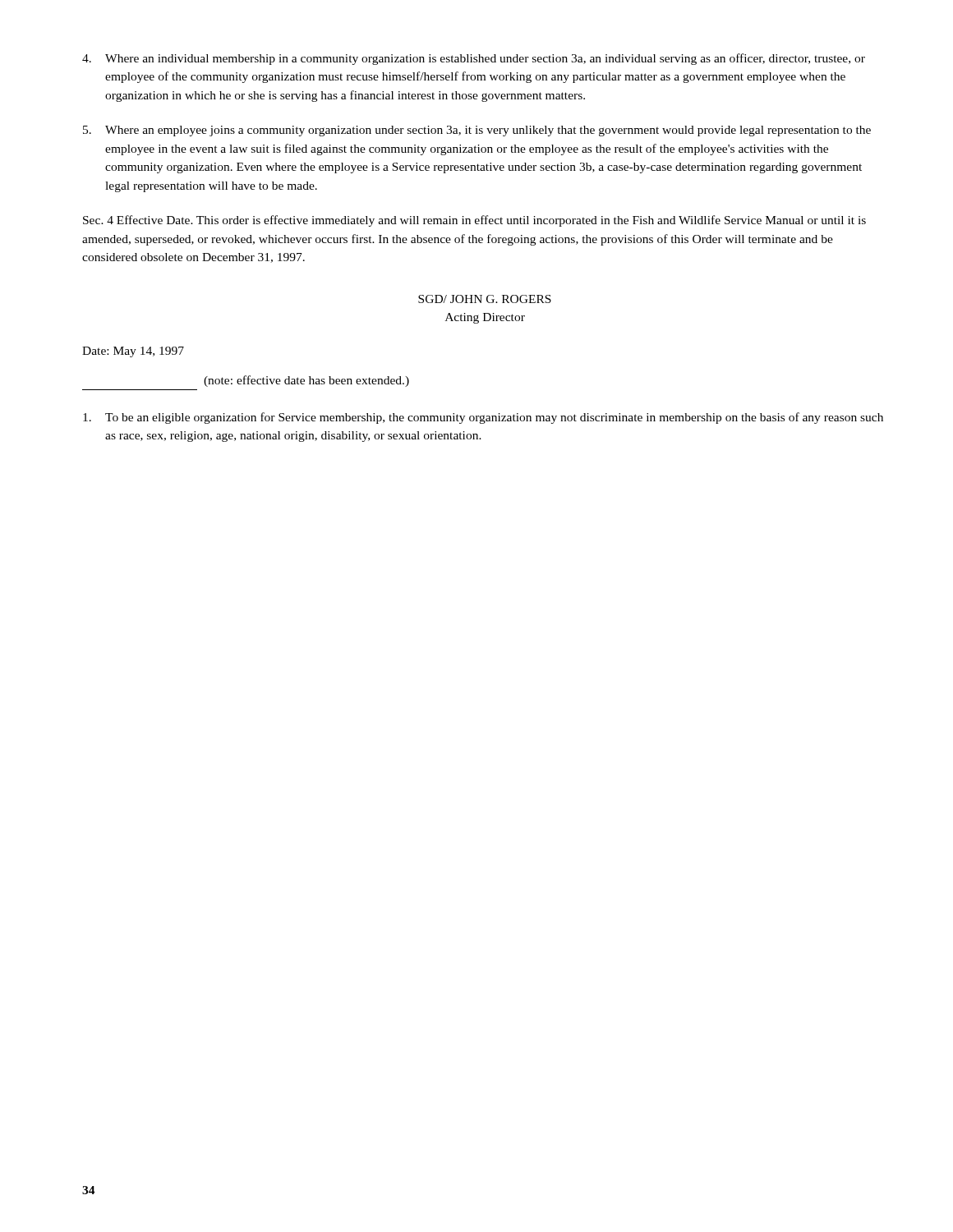This screenshot has height=1232, width=953.
Task: Select the element starting "4. Where an individual membership"
Action: (485, 77)
